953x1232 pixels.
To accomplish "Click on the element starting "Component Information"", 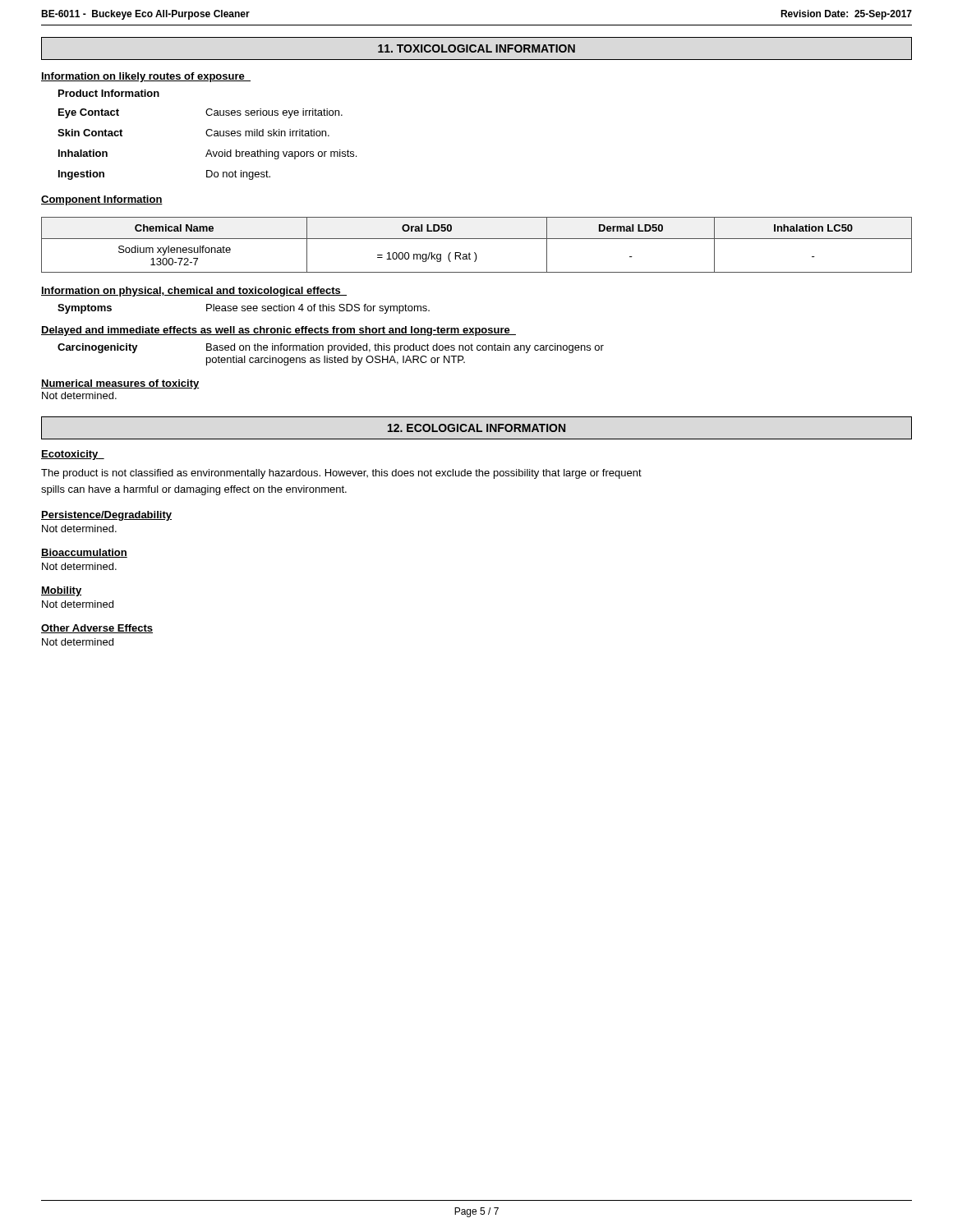I will click(102, 199).
